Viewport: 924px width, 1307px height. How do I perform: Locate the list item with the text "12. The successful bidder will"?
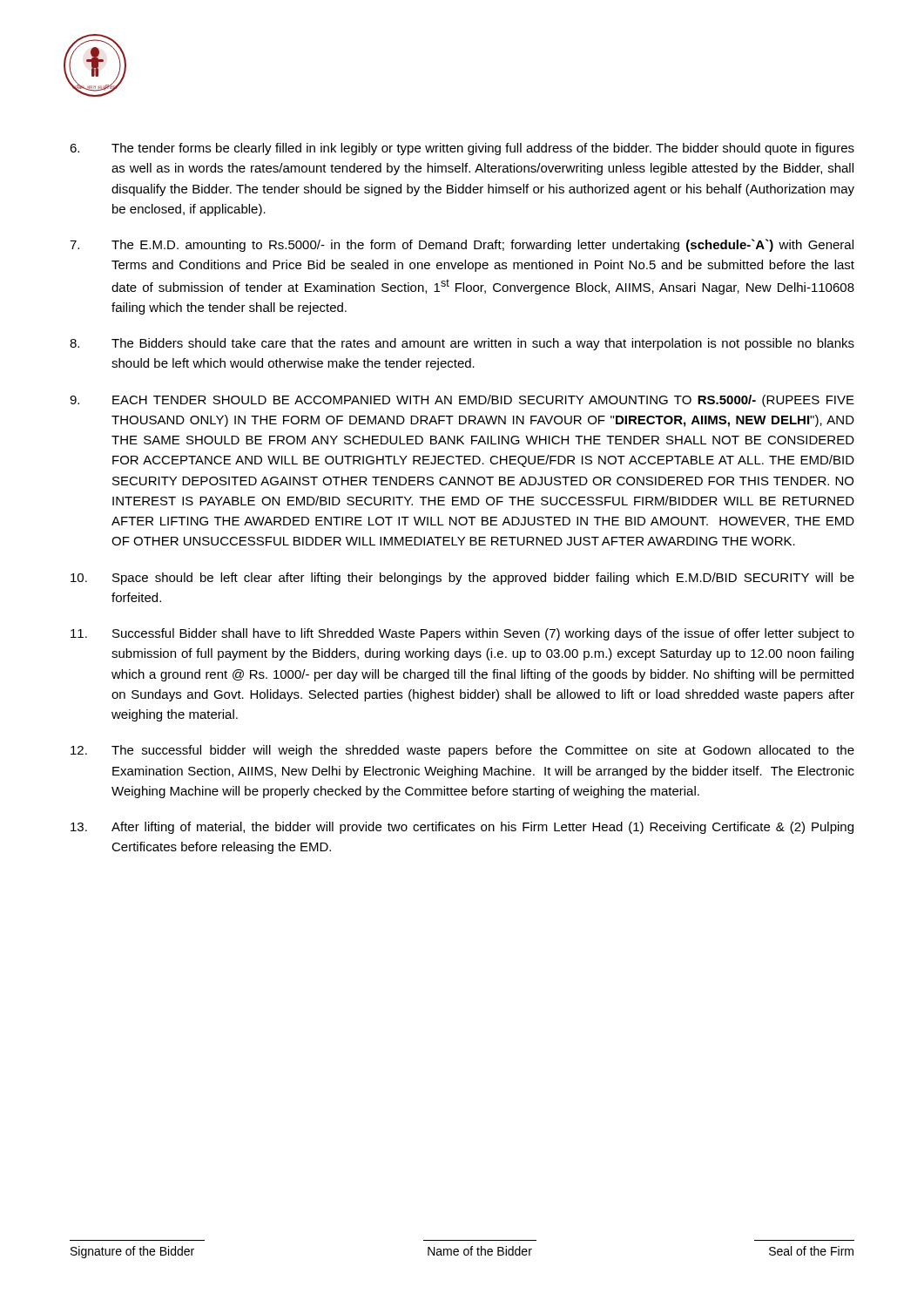tap(462, 770)
